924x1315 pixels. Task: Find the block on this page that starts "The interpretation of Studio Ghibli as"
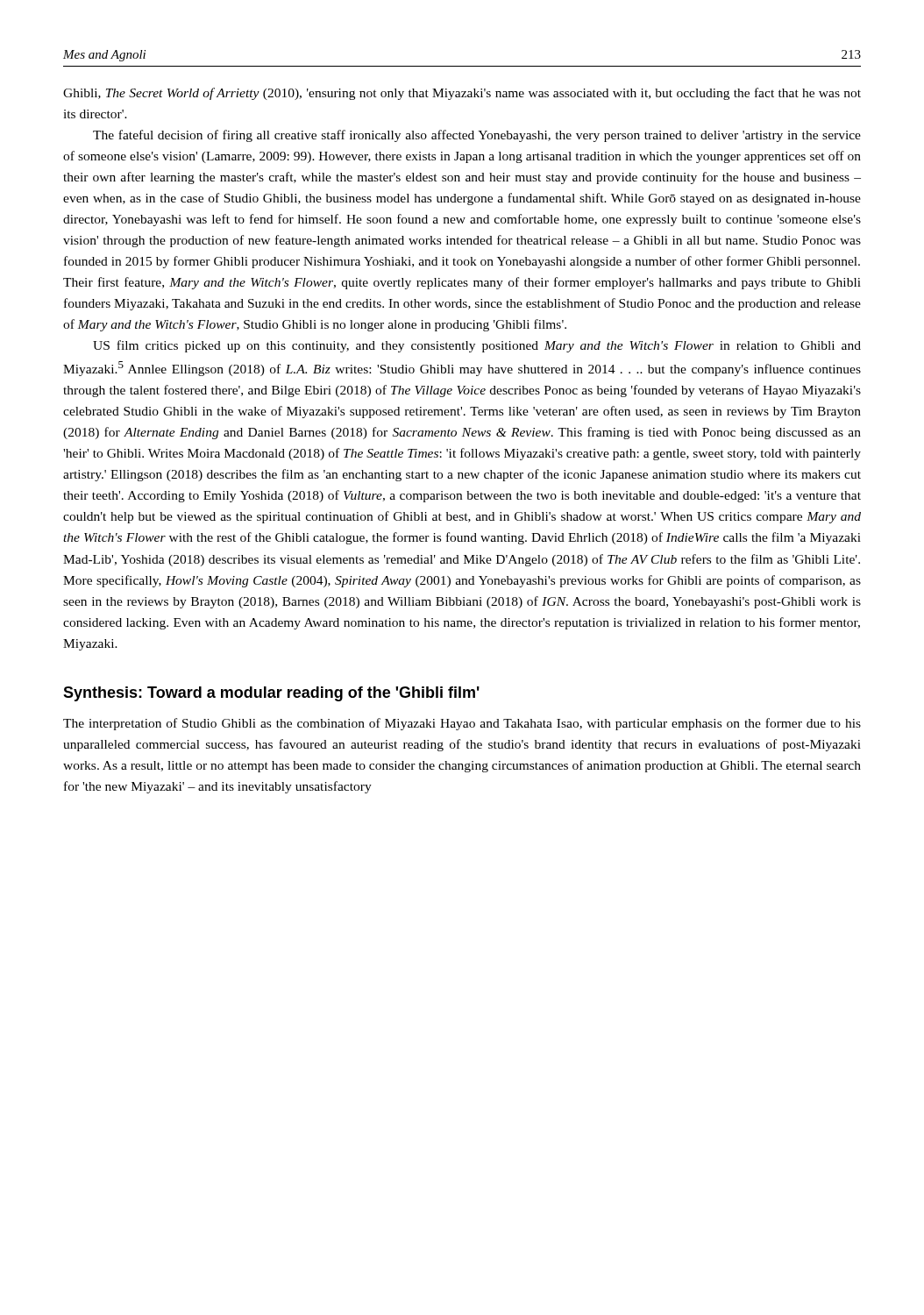(462, 754)
